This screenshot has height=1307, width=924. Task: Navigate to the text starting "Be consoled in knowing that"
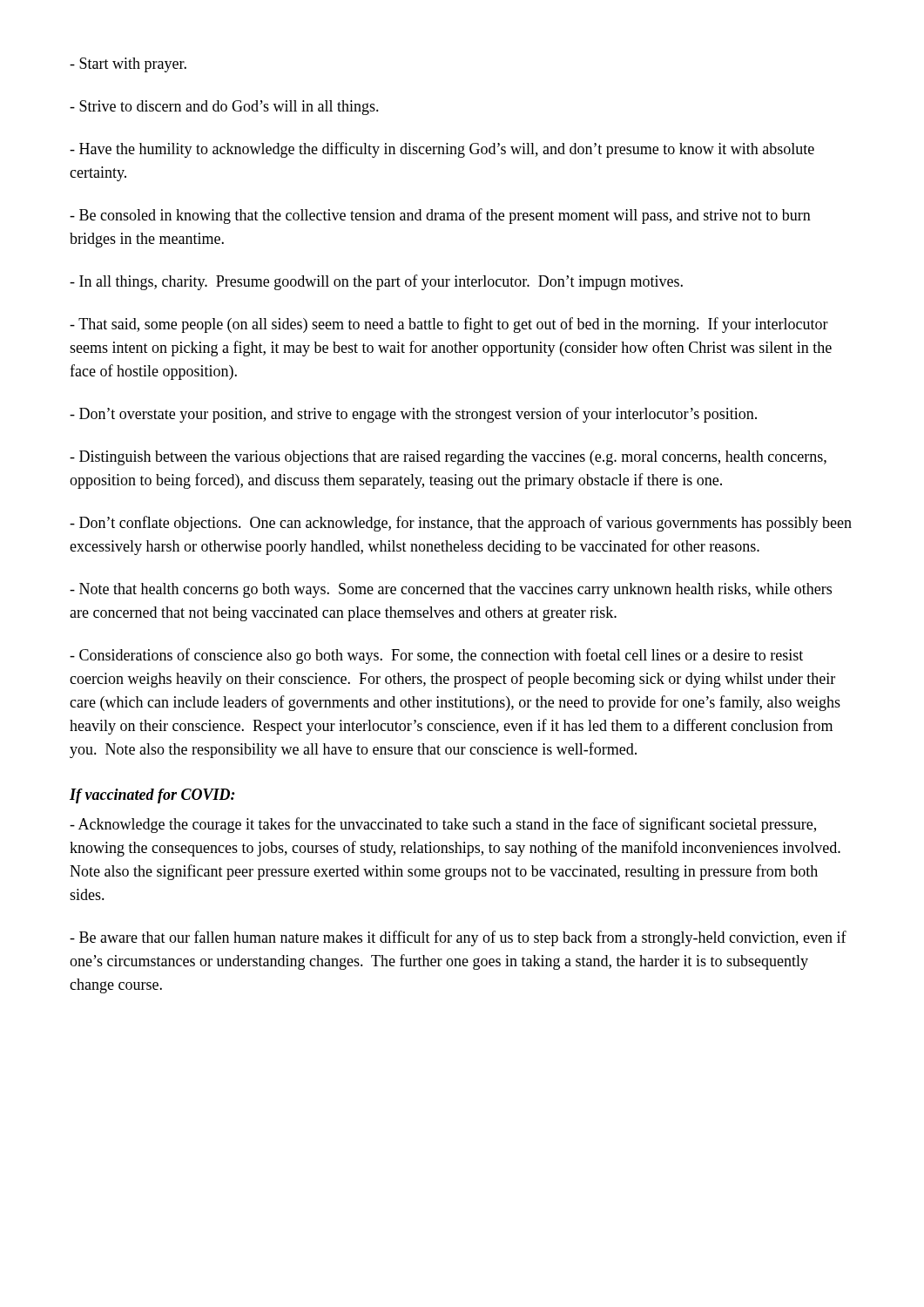coord(440,227)
